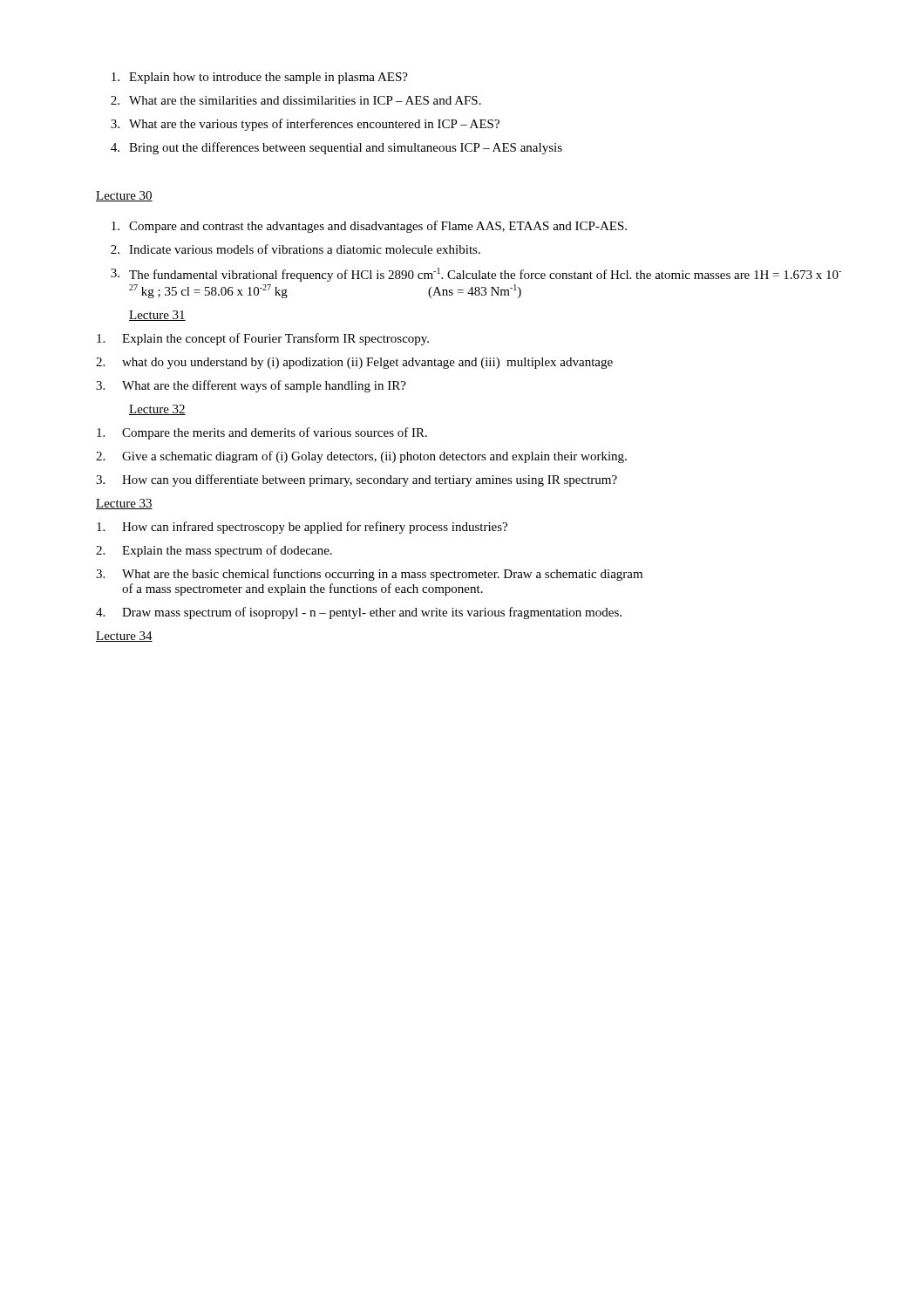Find the element starting "3. What are the different ways"
Image resolution: width=924 pixels, height=1308 pixels.
click(251, 386)
